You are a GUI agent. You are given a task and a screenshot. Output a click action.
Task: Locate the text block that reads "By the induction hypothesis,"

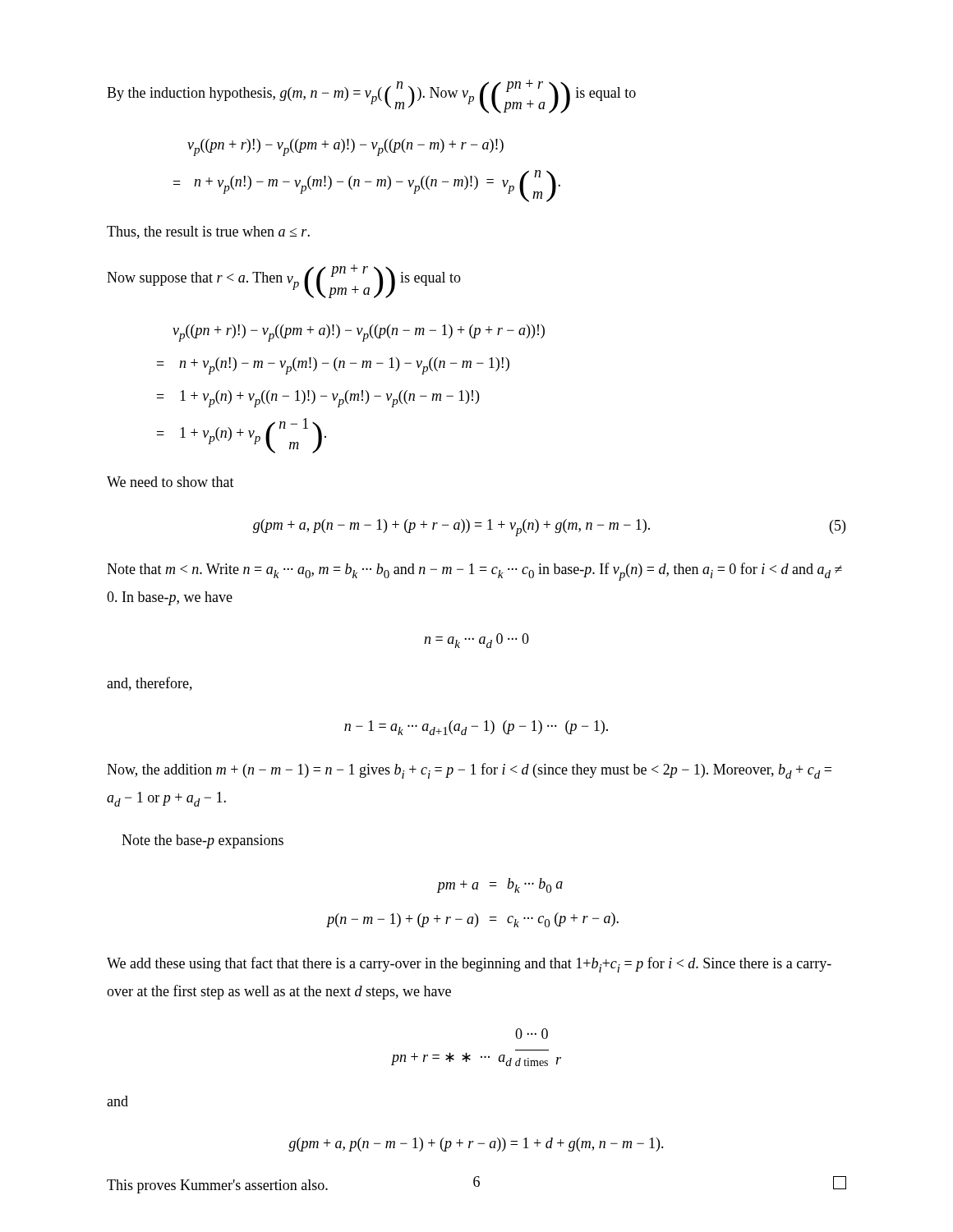click(x=371, y=95)
